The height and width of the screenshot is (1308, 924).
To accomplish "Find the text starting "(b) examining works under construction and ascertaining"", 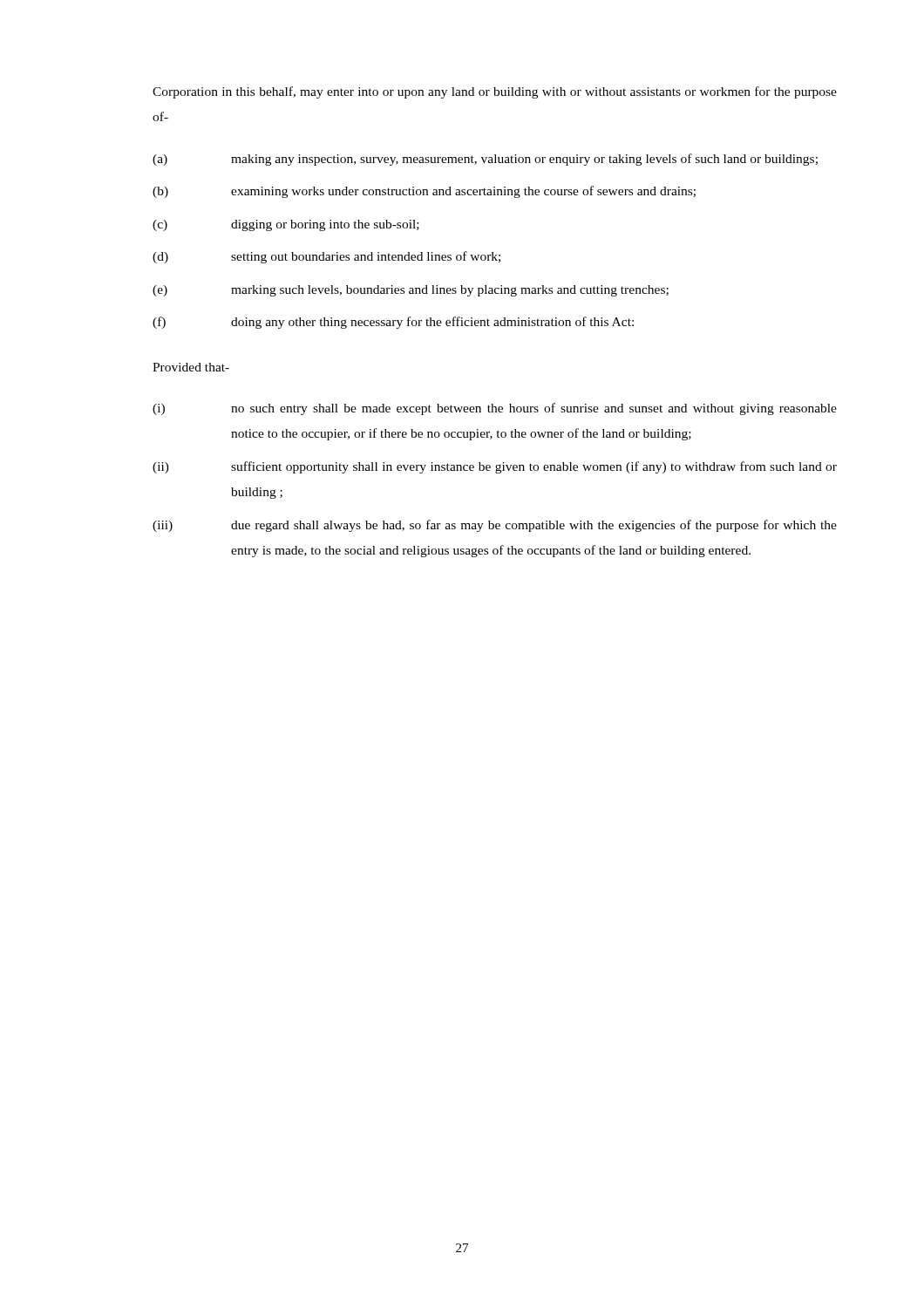I will point(495,191).
